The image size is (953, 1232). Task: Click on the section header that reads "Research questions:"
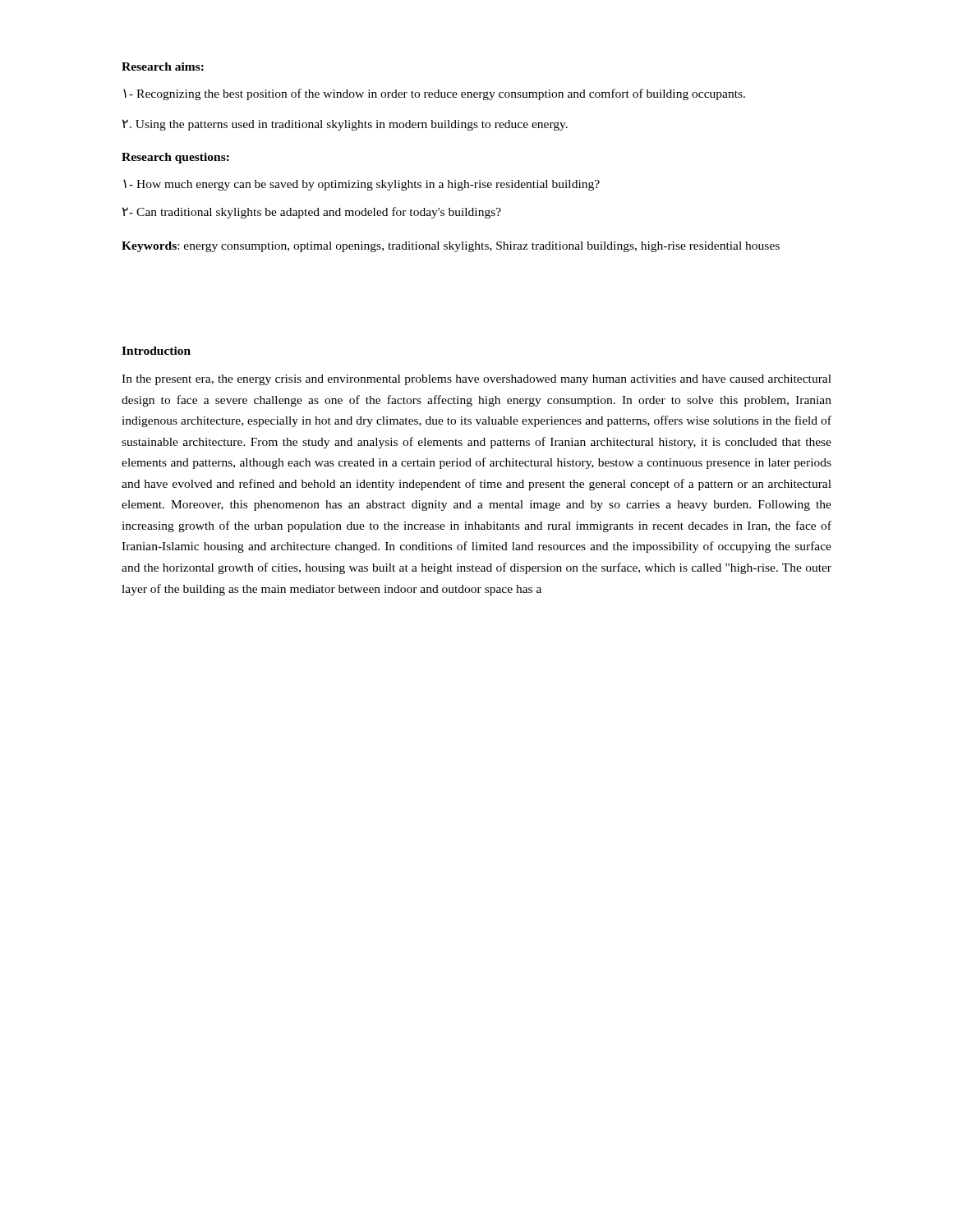(x=176, y=156)
